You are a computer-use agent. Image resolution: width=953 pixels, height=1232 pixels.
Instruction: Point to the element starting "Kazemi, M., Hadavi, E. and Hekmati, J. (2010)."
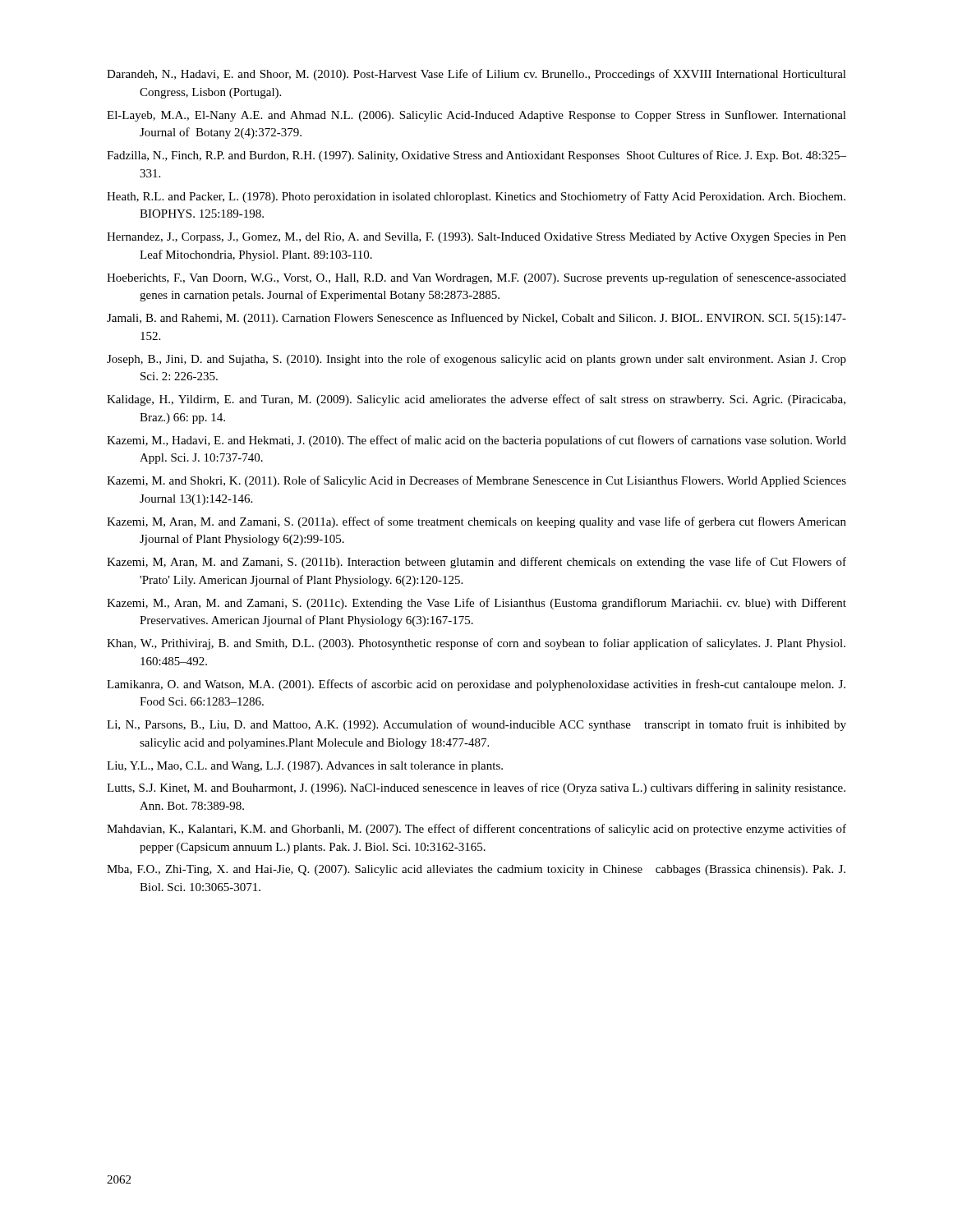(476, 449)
